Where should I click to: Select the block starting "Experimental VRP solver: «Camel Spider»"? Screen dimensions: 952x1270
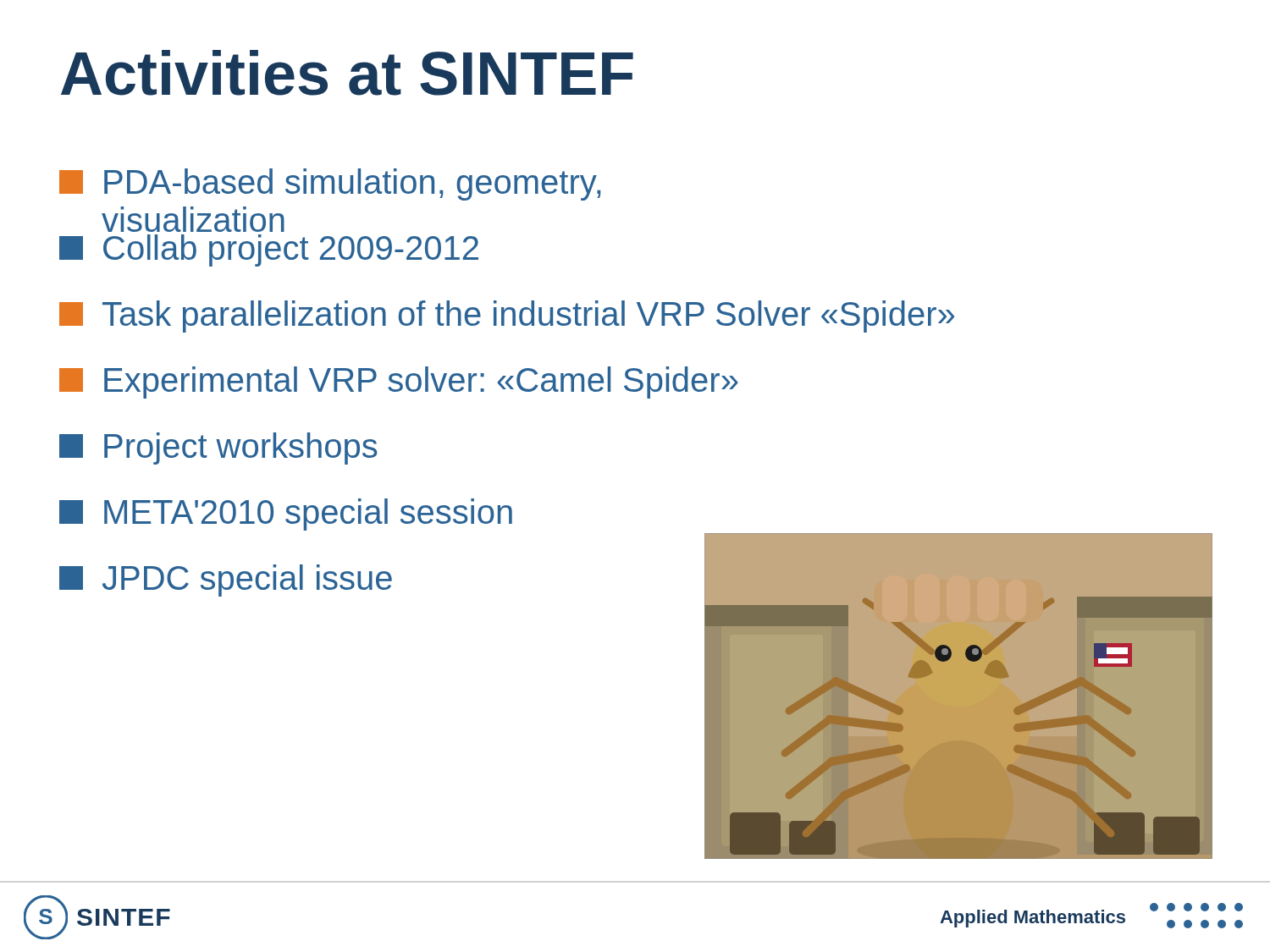pos(399,380)
